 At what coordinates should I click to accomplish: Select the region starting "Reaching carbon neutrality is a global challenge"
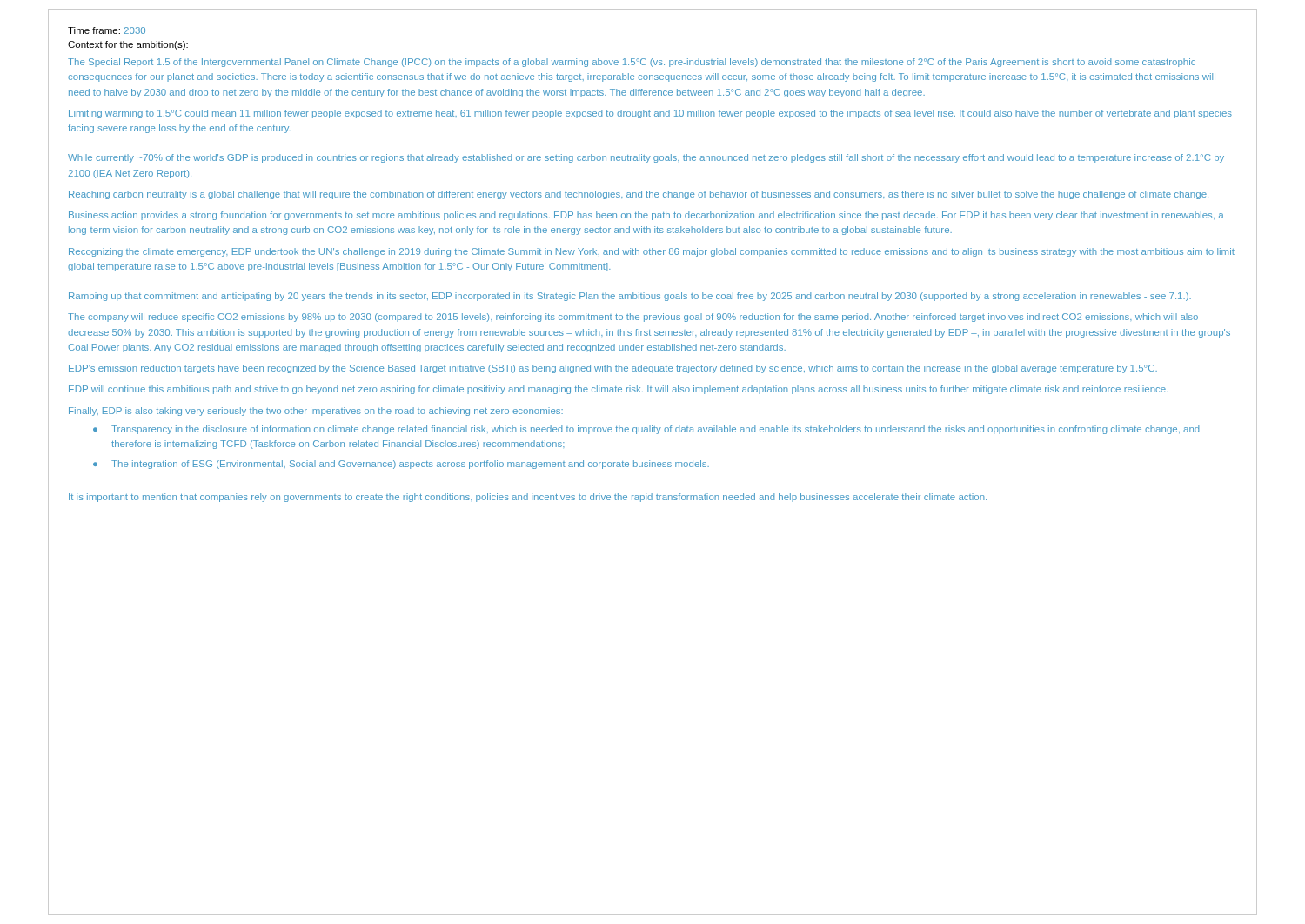(x=639, y=194)
